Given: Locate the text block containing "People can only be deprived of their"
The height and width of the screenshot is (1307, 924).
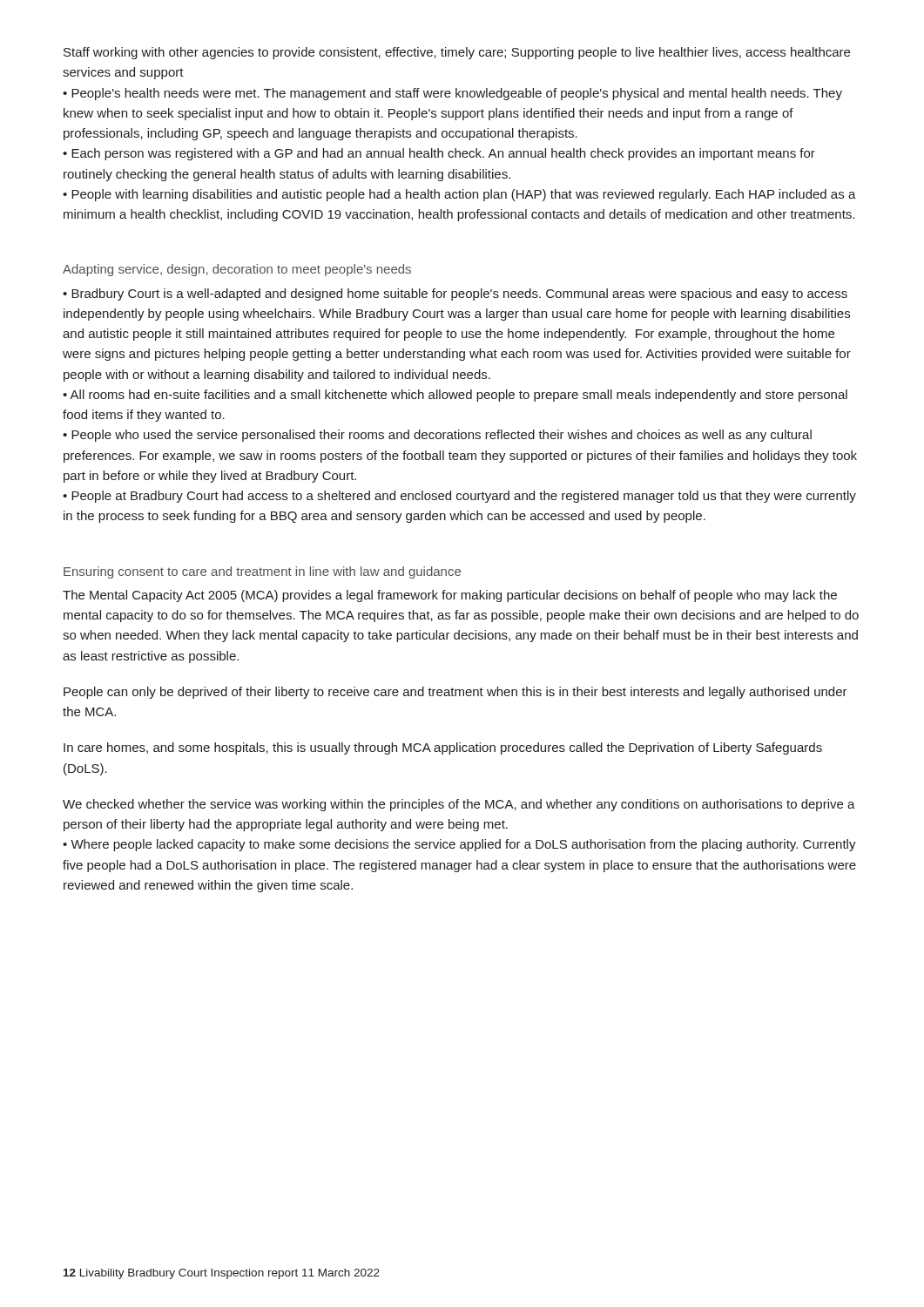Looking at the screenshot, I should coord(455,701).
